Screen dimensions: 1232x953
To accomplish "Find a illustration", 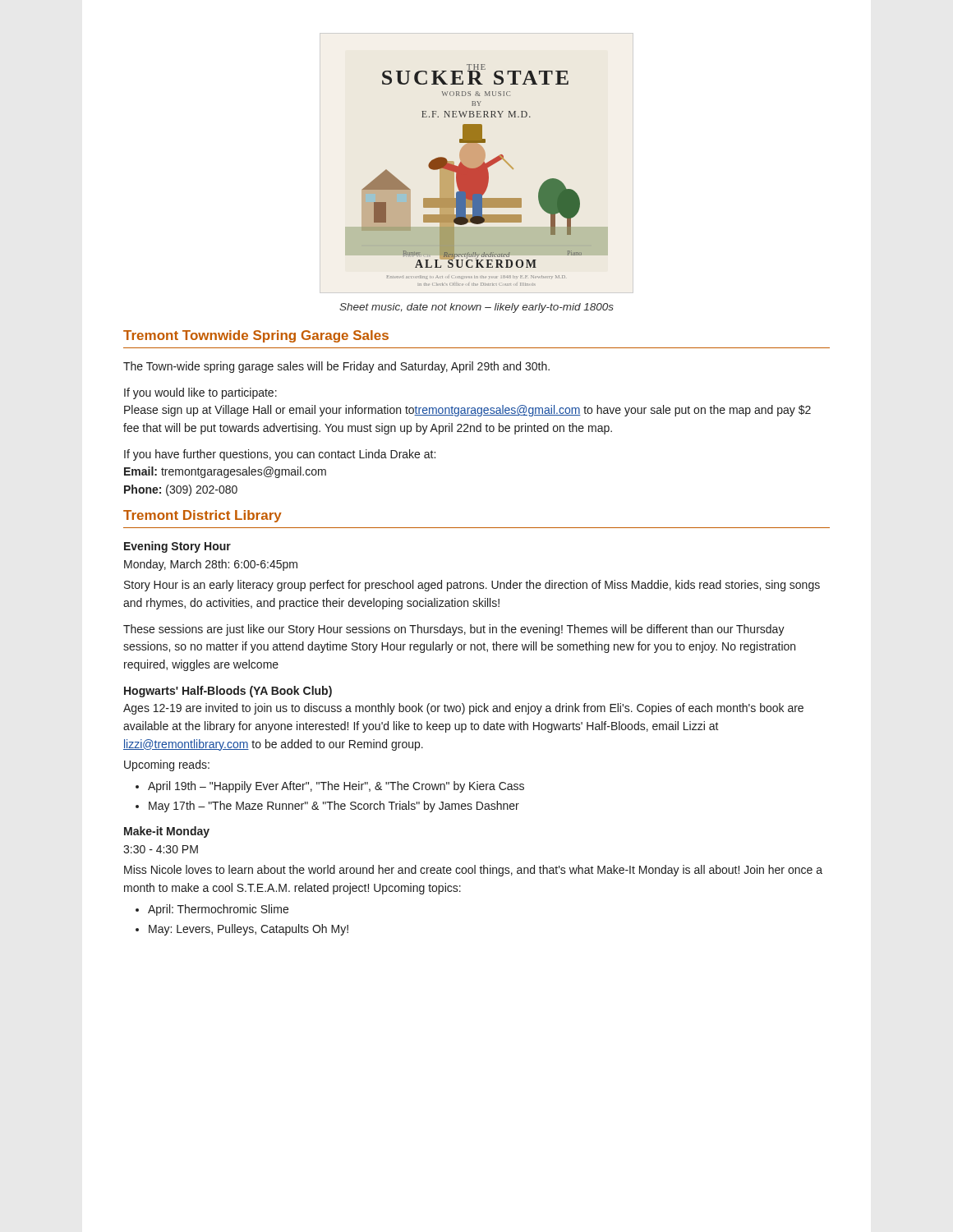I will coord(476,164).
